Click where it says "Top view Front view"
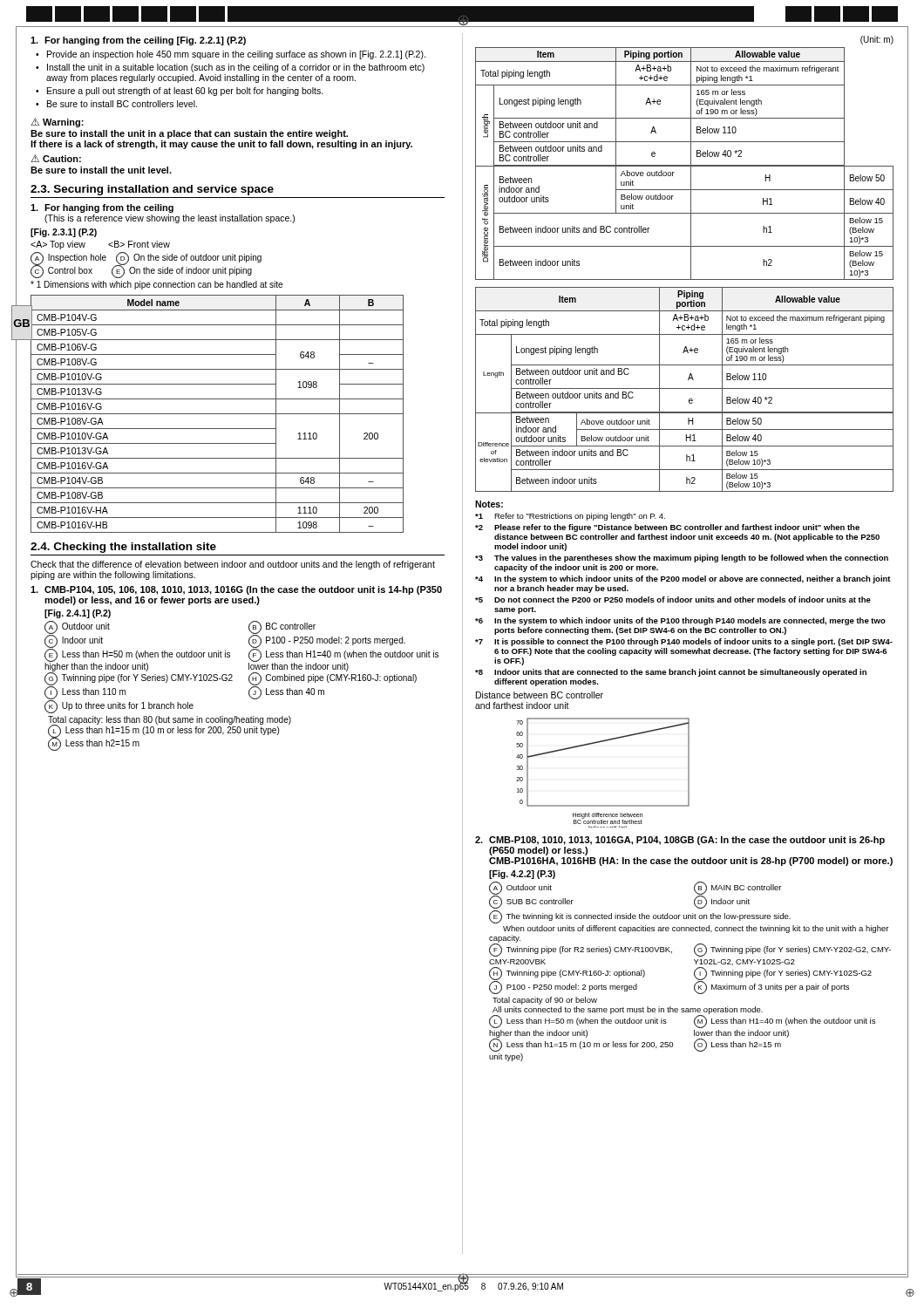Screen dimensions: 1308x924 point(100,244)
